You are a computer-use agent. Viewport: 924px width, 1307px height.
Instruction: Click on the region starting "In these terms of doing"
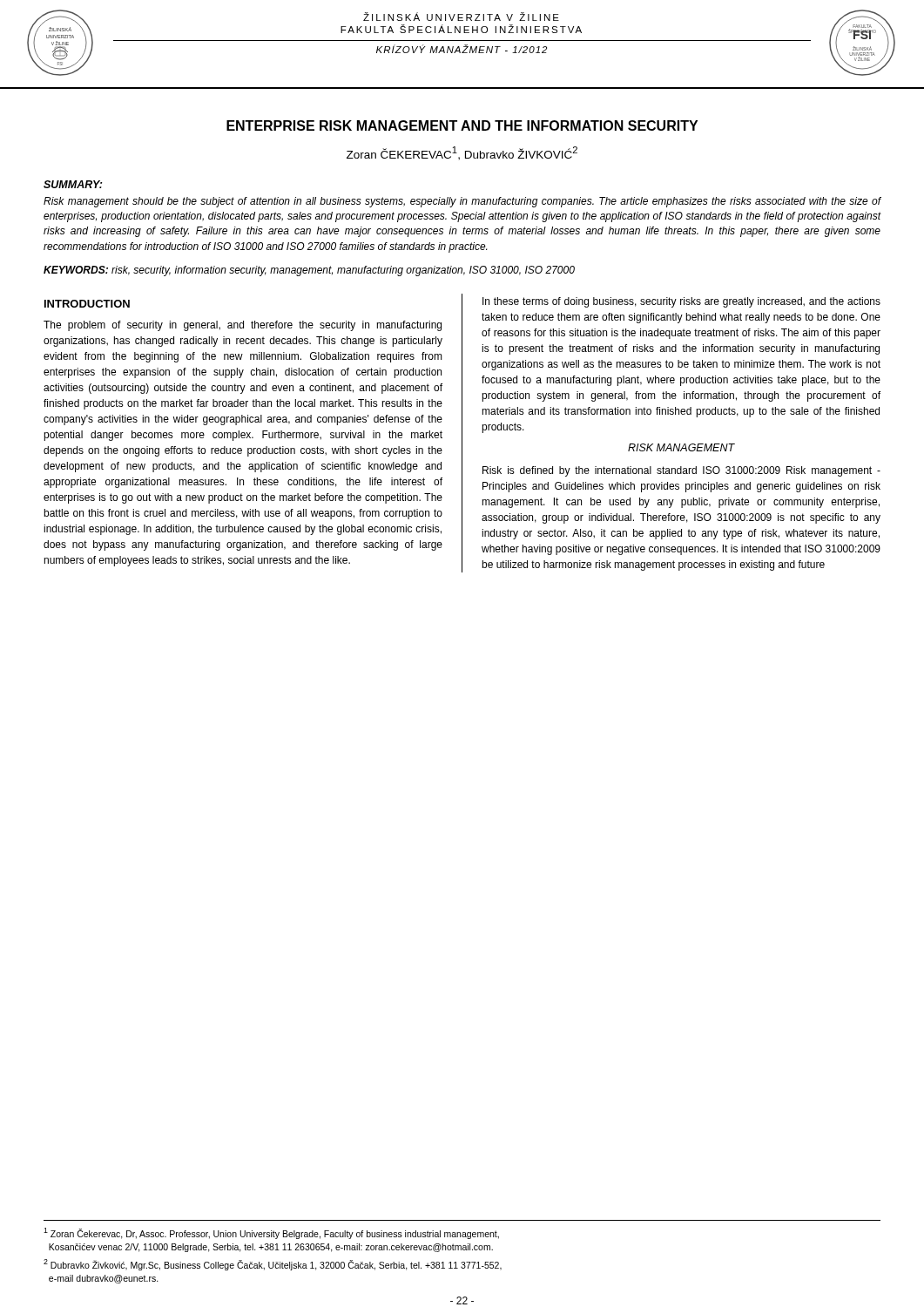coord(681,365)
